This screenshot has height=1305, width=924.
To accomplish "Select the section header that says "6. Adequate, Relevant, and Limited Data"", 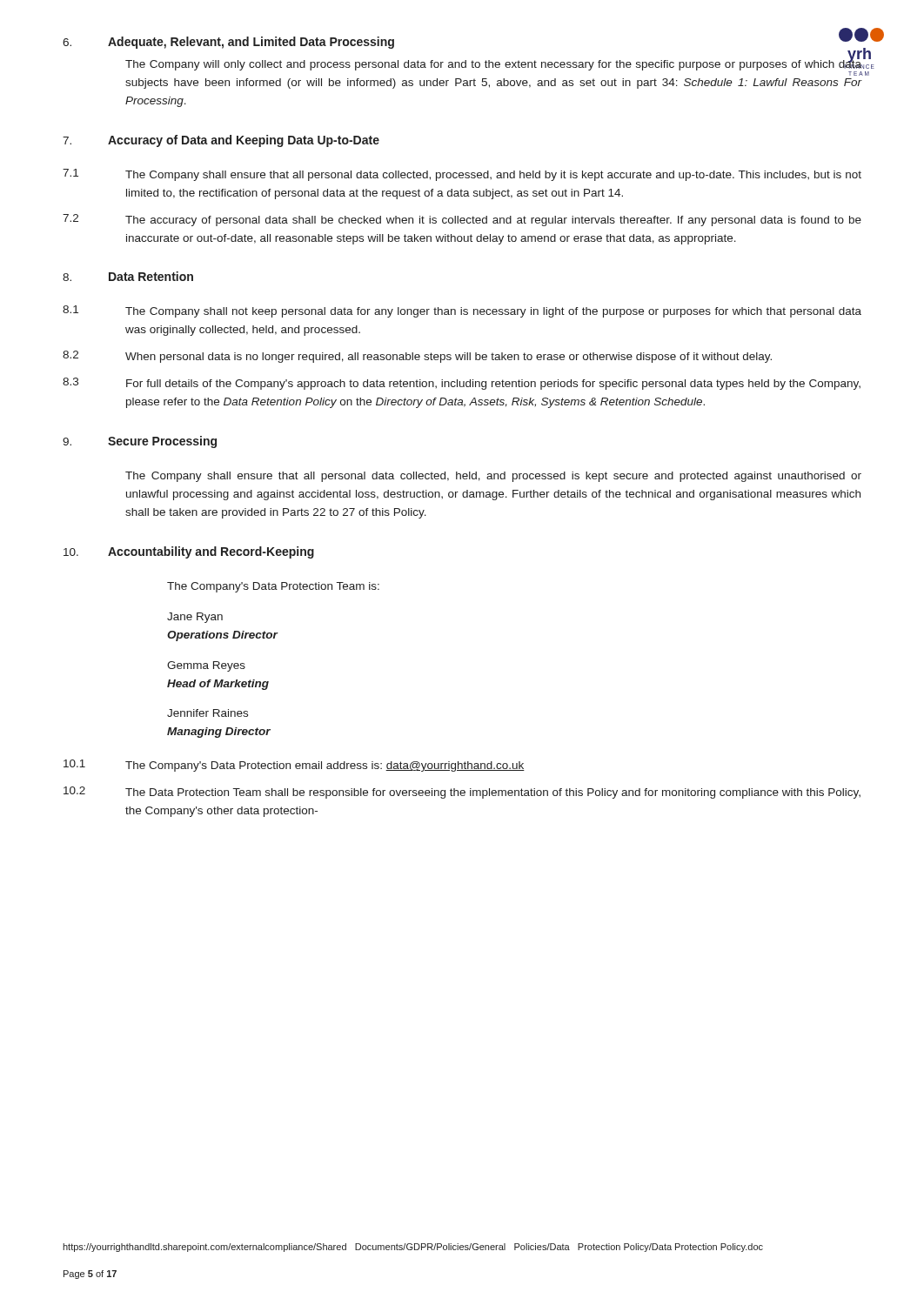I will pos(245,40).
